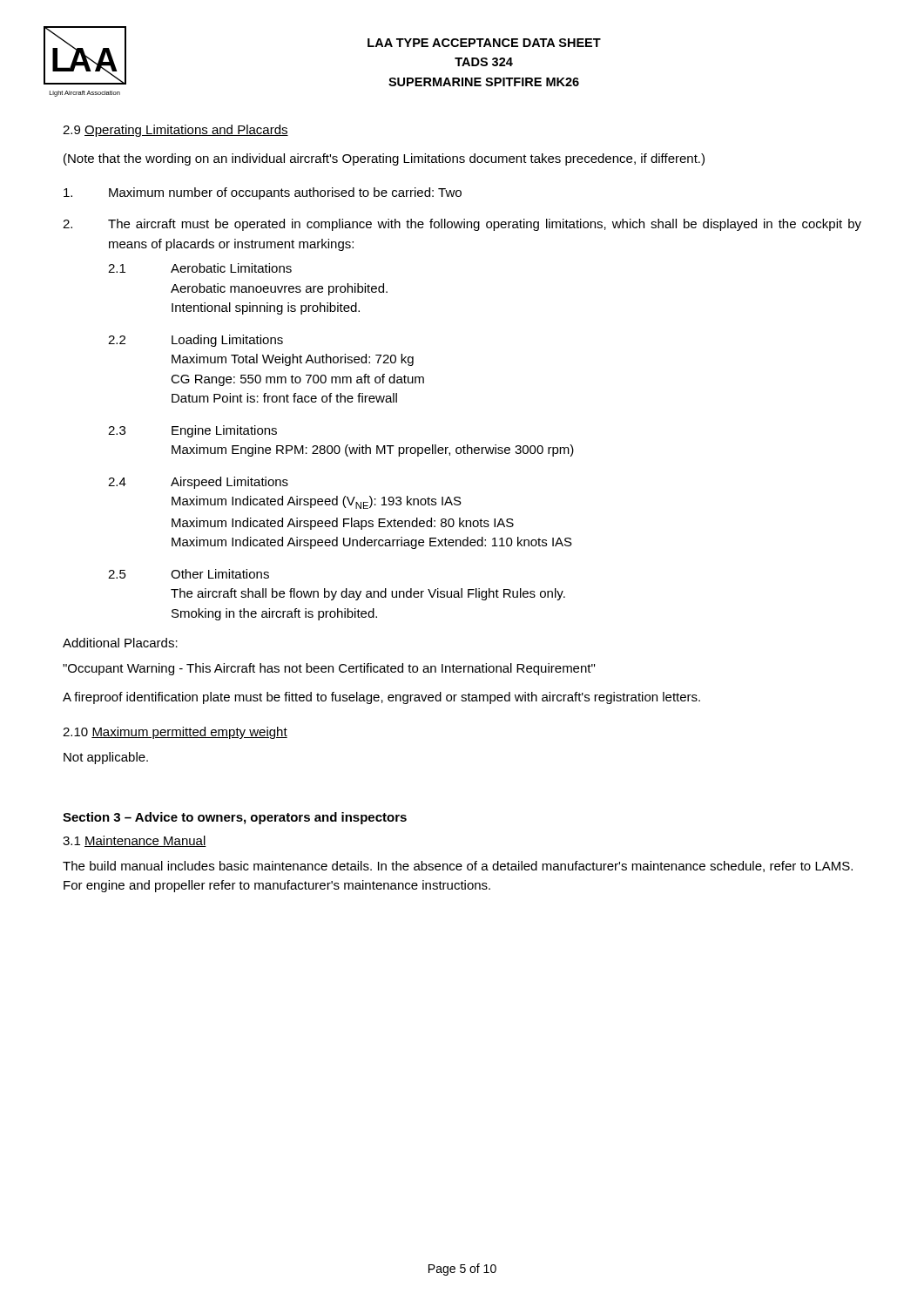924x1307 pixels.
Task: Select the text starting "Section 3 – Advice to owners, operators and"
Action: 235,817
